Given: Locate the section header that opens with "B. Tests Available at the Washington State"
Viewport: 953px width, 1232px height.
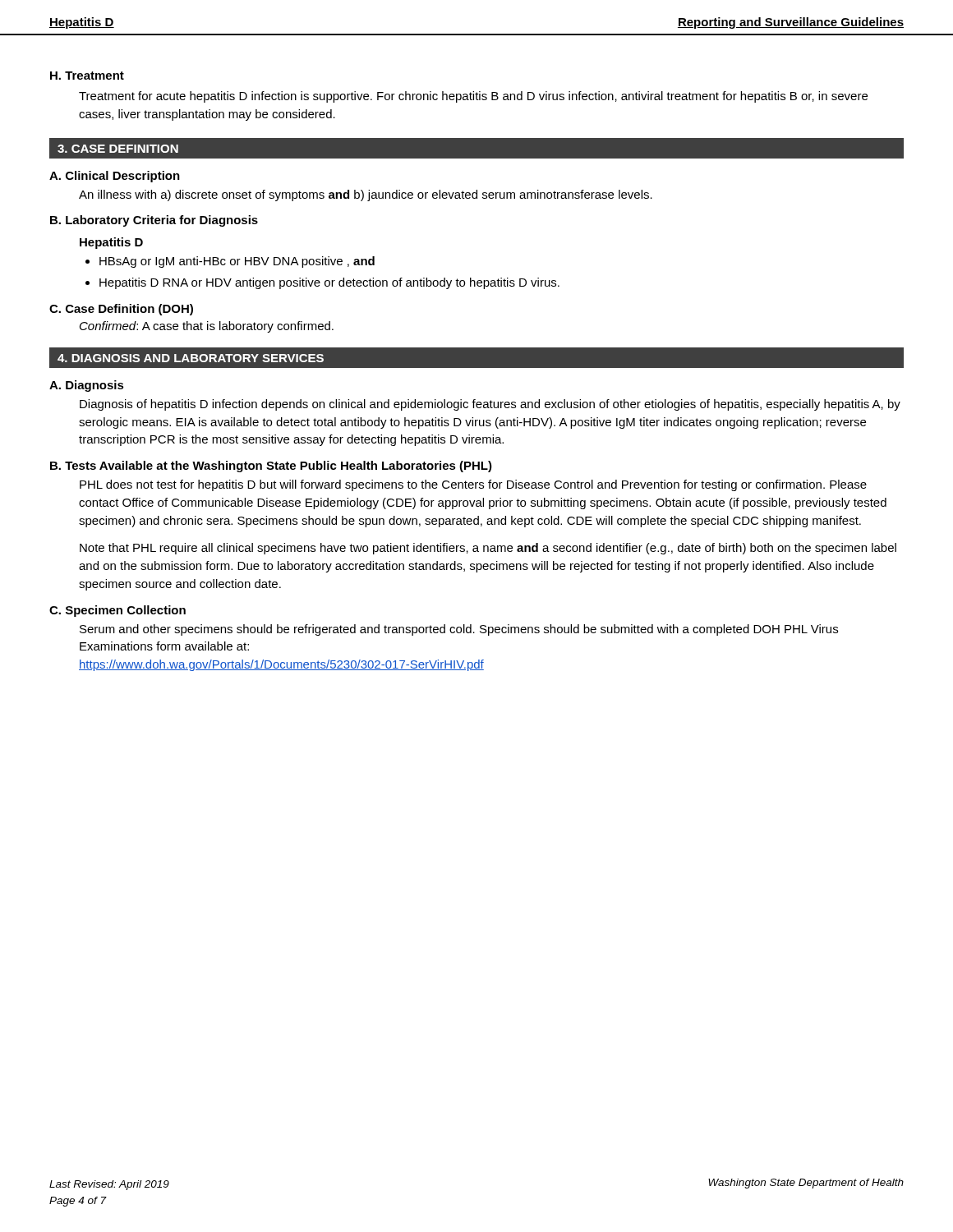Looking at the screenshot, I should (271, 465).
